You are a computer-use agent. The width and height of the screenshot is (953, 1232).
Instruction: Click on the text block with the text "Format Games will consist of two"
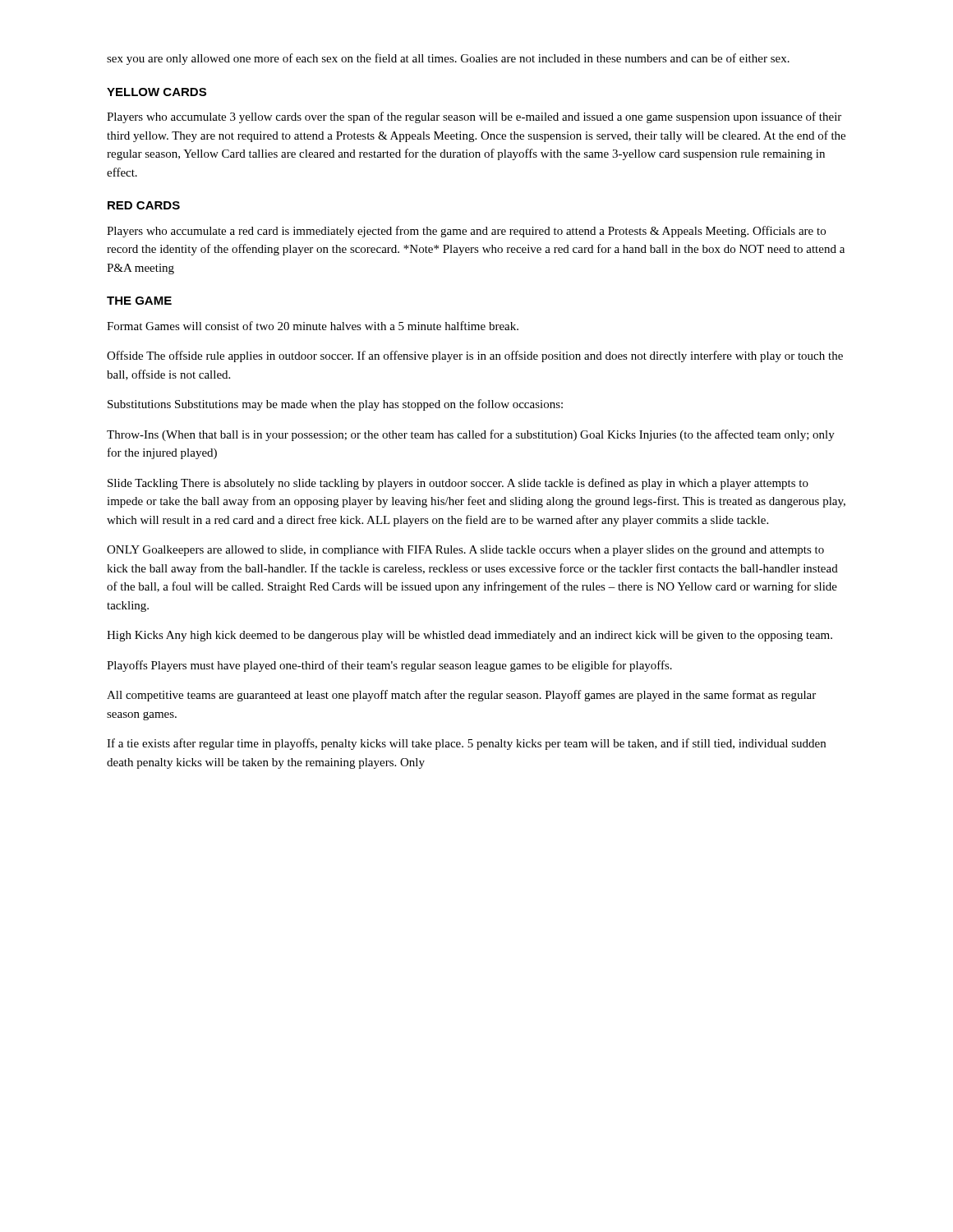pos(313,326)
